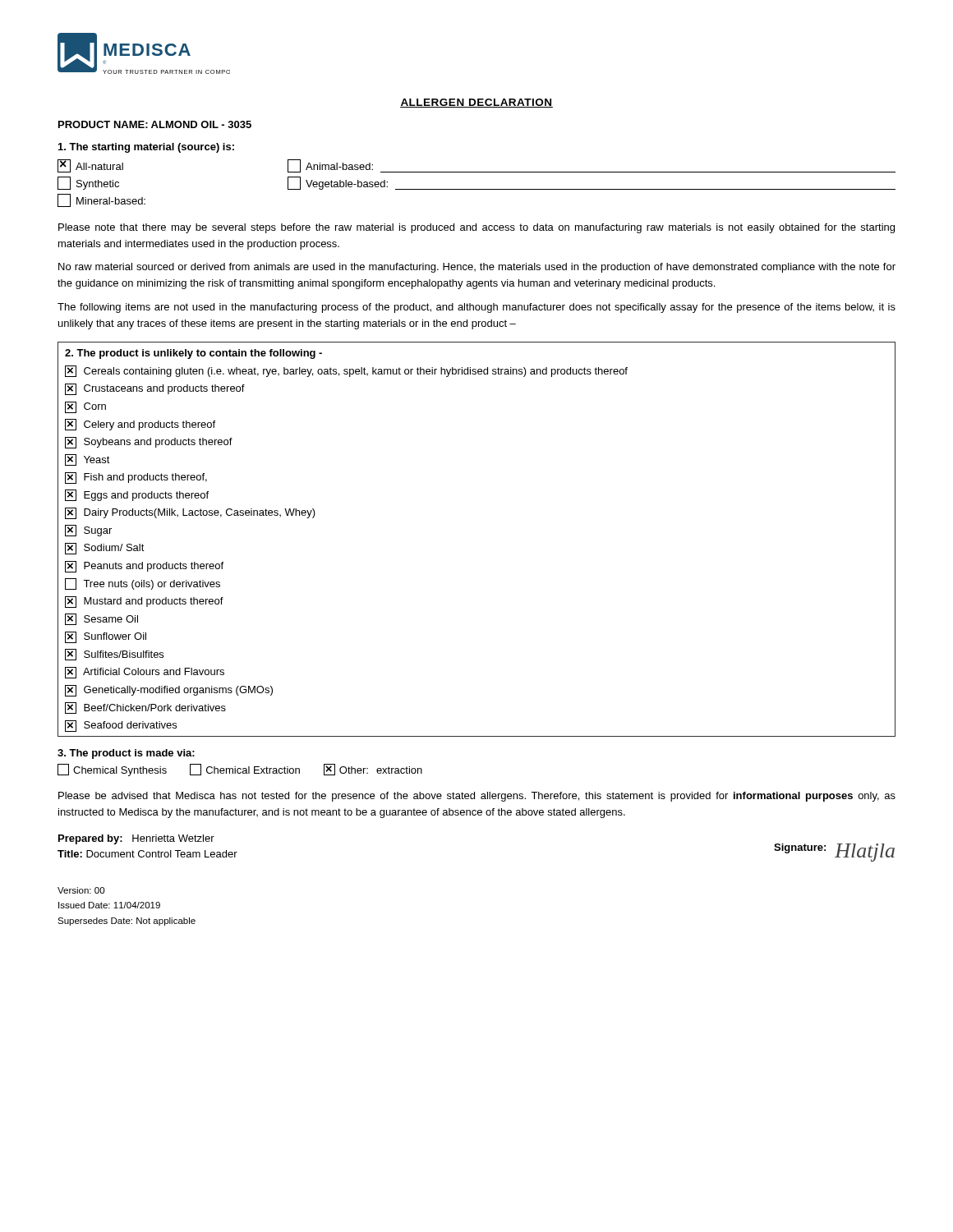Locate the text "Title: Document Control Team Leader"
The width and height of the screenshot is (953, 1232).
pos(147,854)
